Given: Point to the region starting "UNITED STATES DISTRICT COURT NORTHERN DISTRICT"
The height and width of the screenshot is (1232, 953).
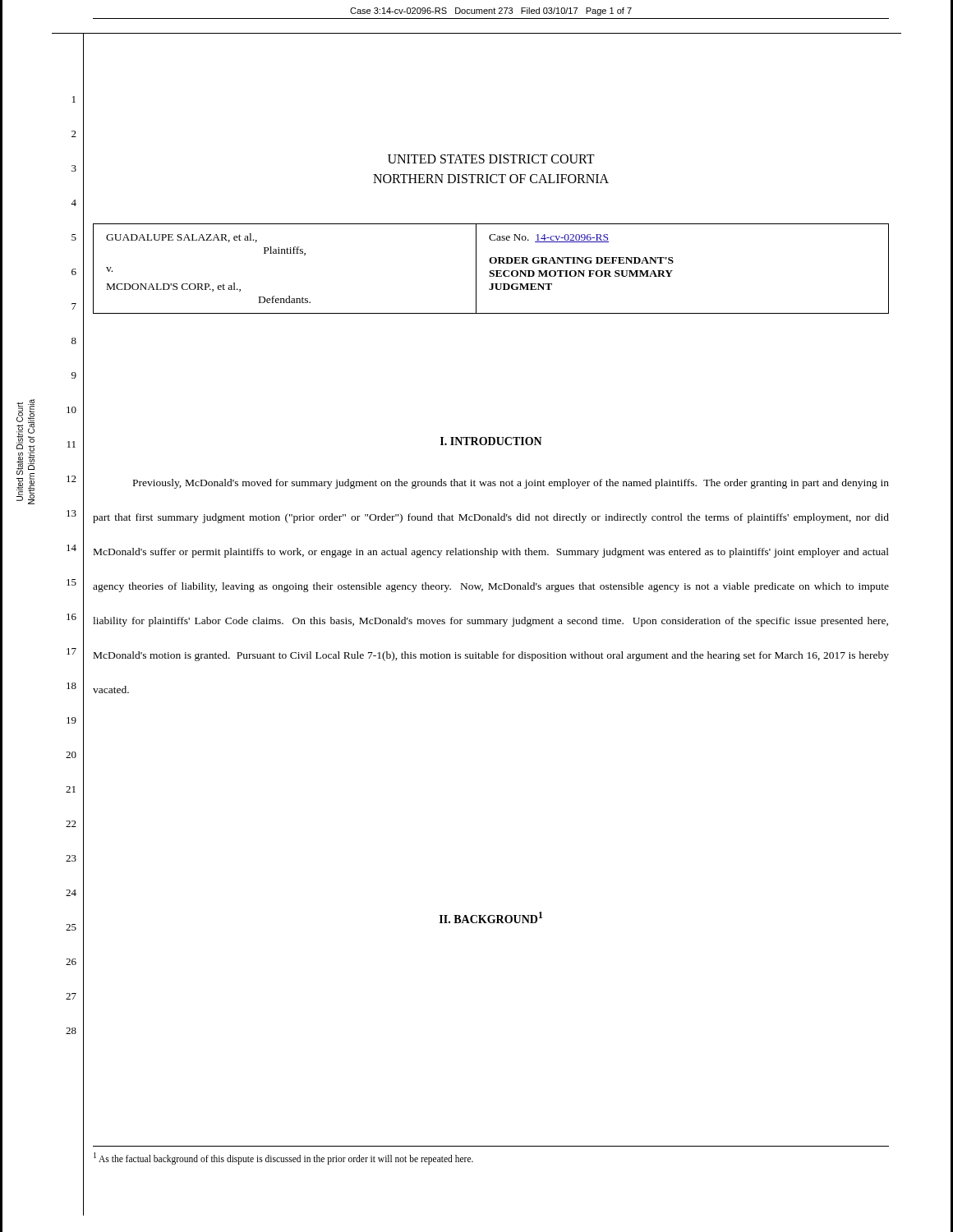Looking at the screenshot, I should [x=491, y=169].
